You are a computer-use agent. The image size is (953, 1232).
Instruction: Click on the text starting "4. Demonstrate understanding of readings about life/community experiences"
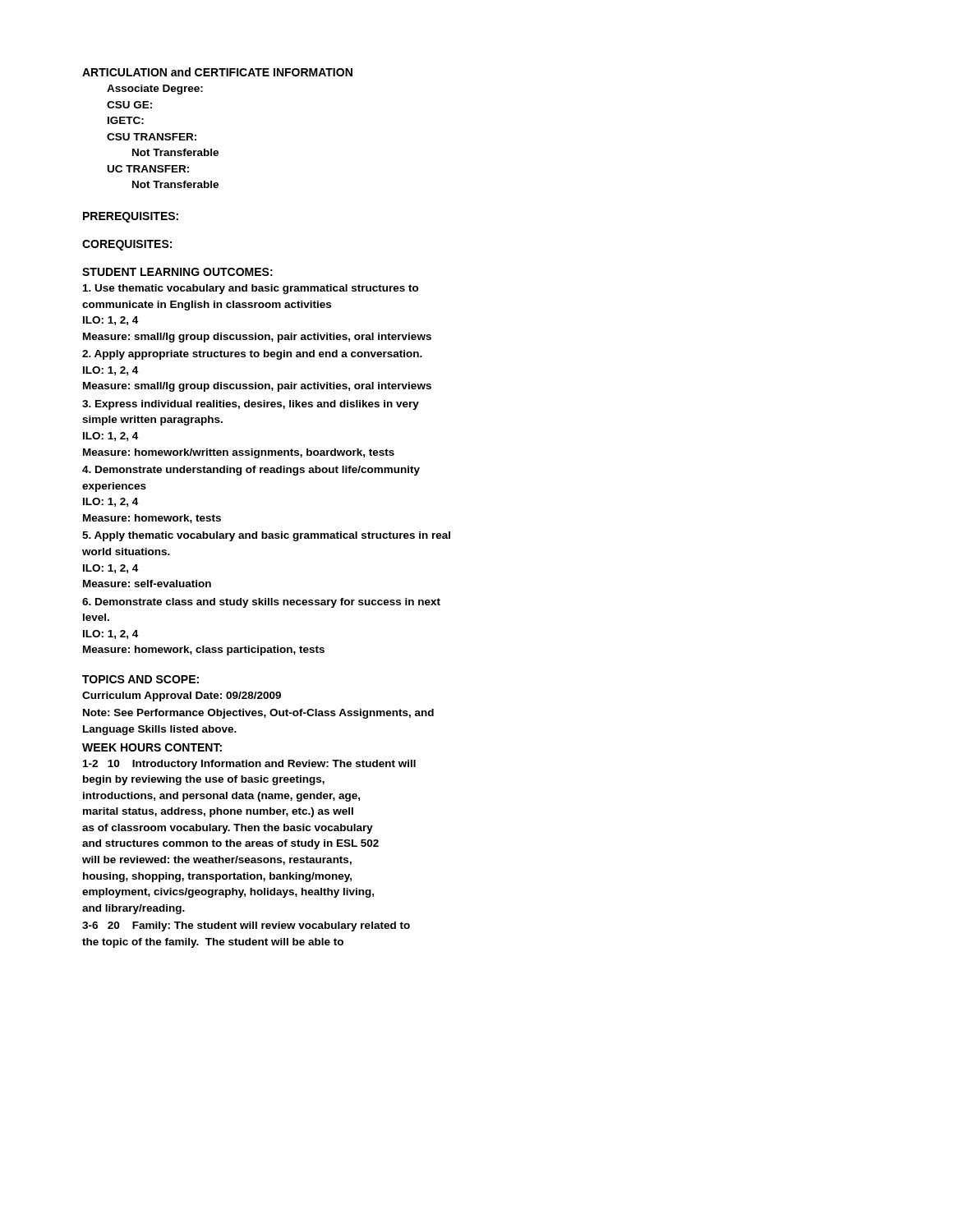(x=251, y=471)
